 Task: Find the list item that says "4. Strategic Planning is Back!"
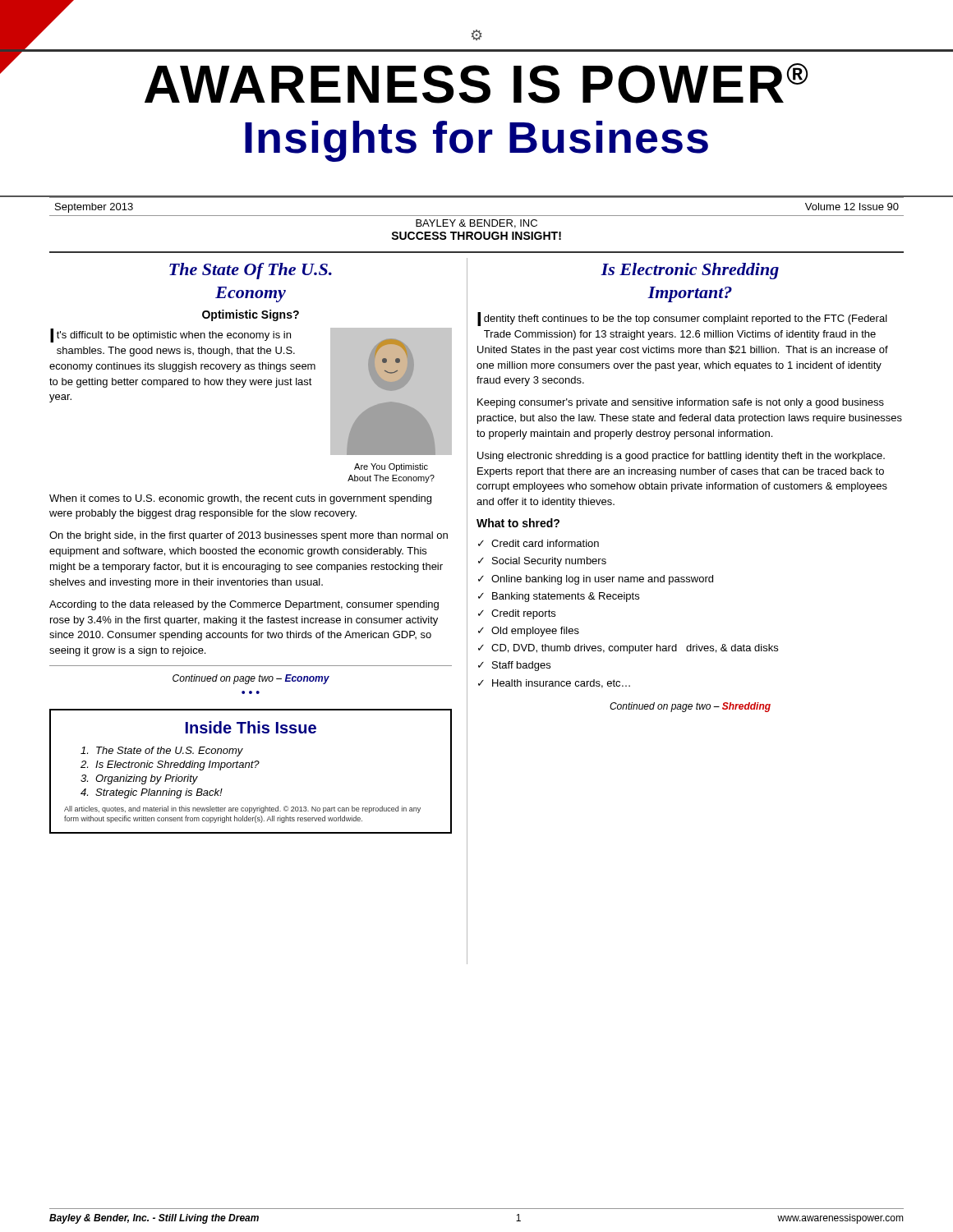[x=151, y=792]
